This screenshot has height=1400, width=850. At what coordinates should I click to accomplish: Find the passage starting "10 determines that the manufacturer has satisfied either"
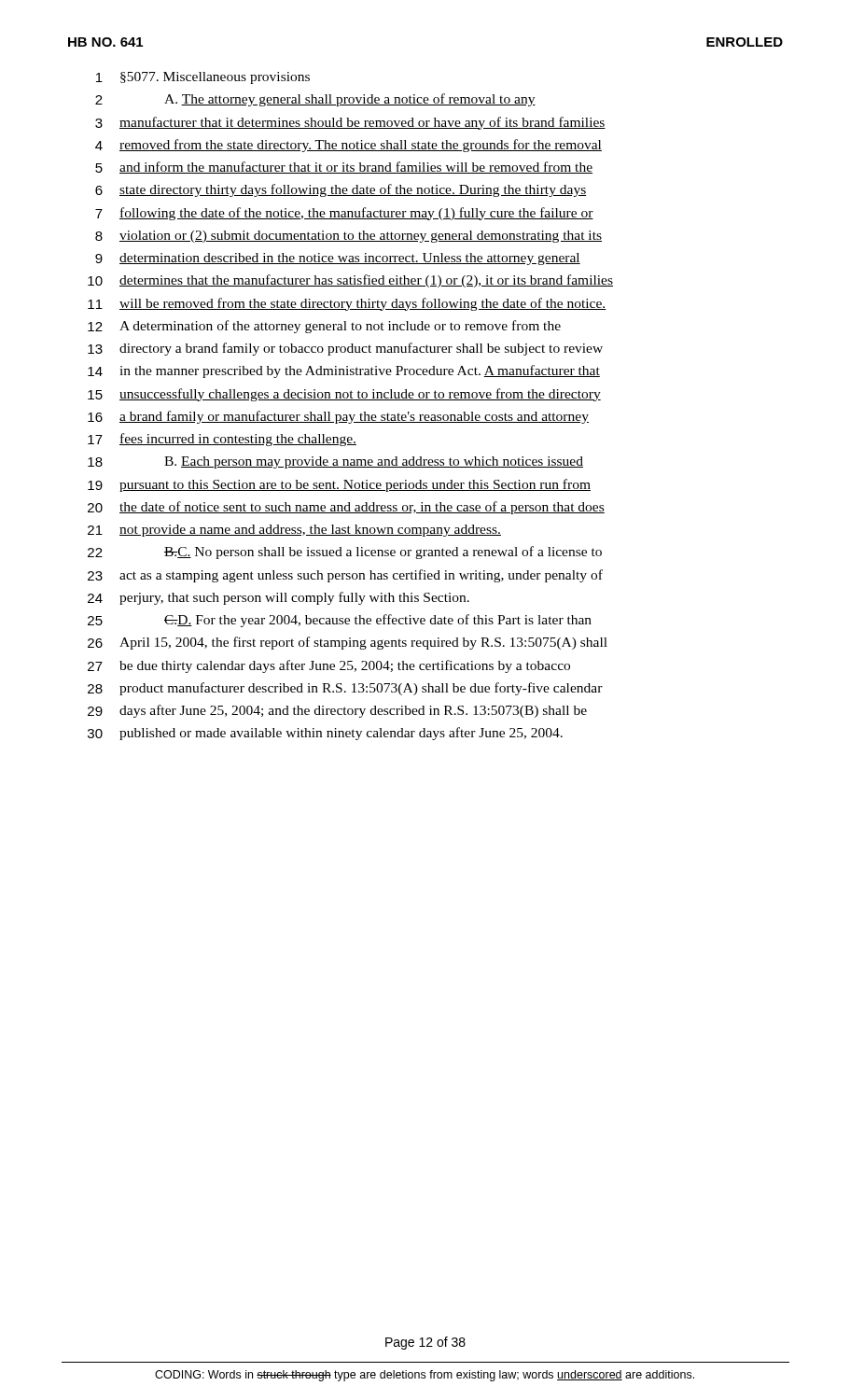[425, 280]
